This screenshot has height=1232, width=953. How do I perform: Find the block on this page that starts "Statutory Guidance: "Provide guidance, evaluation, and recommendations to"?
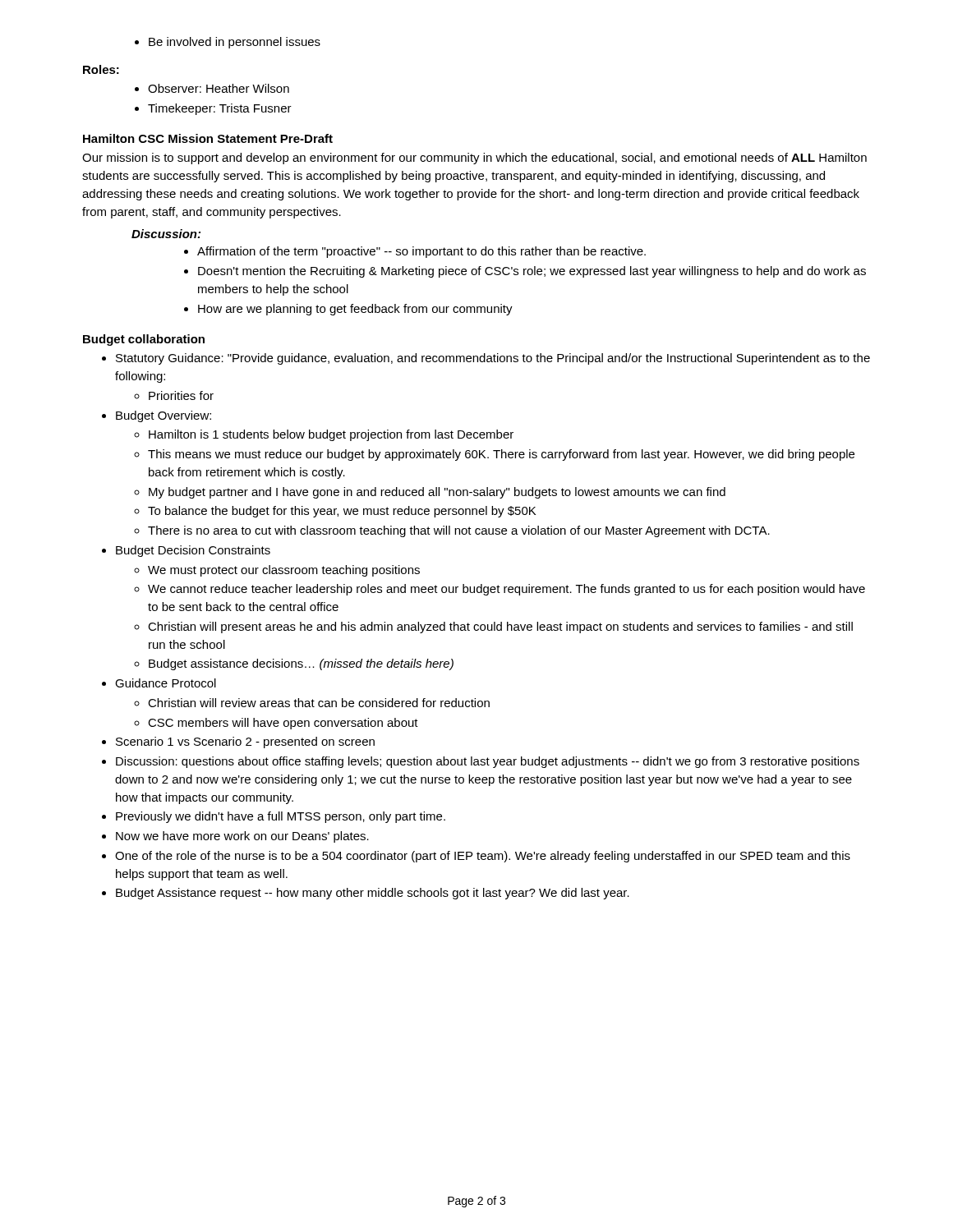click(x=493, y=359)
